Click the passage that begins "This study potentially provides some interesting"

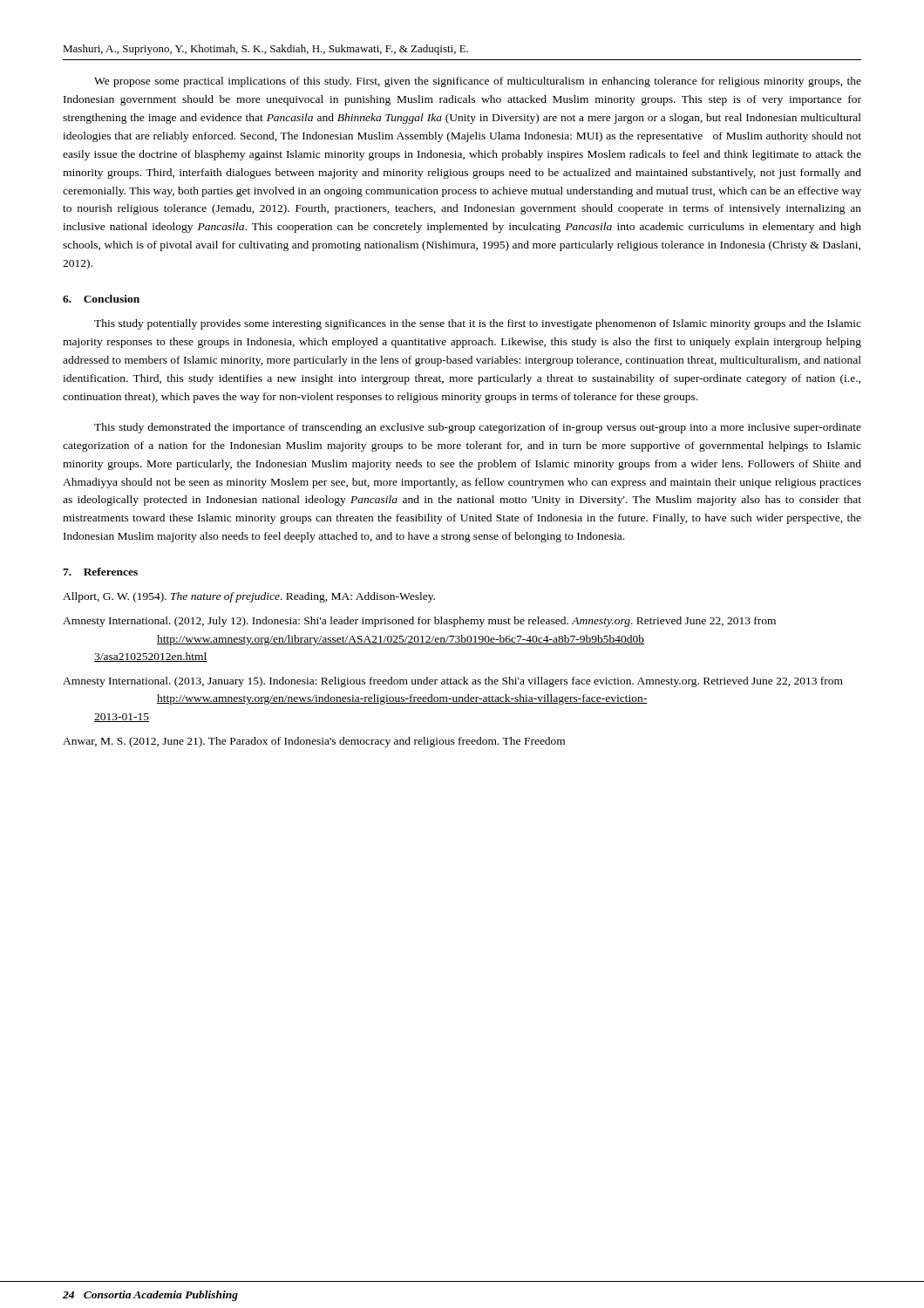(x=462, y=360)
